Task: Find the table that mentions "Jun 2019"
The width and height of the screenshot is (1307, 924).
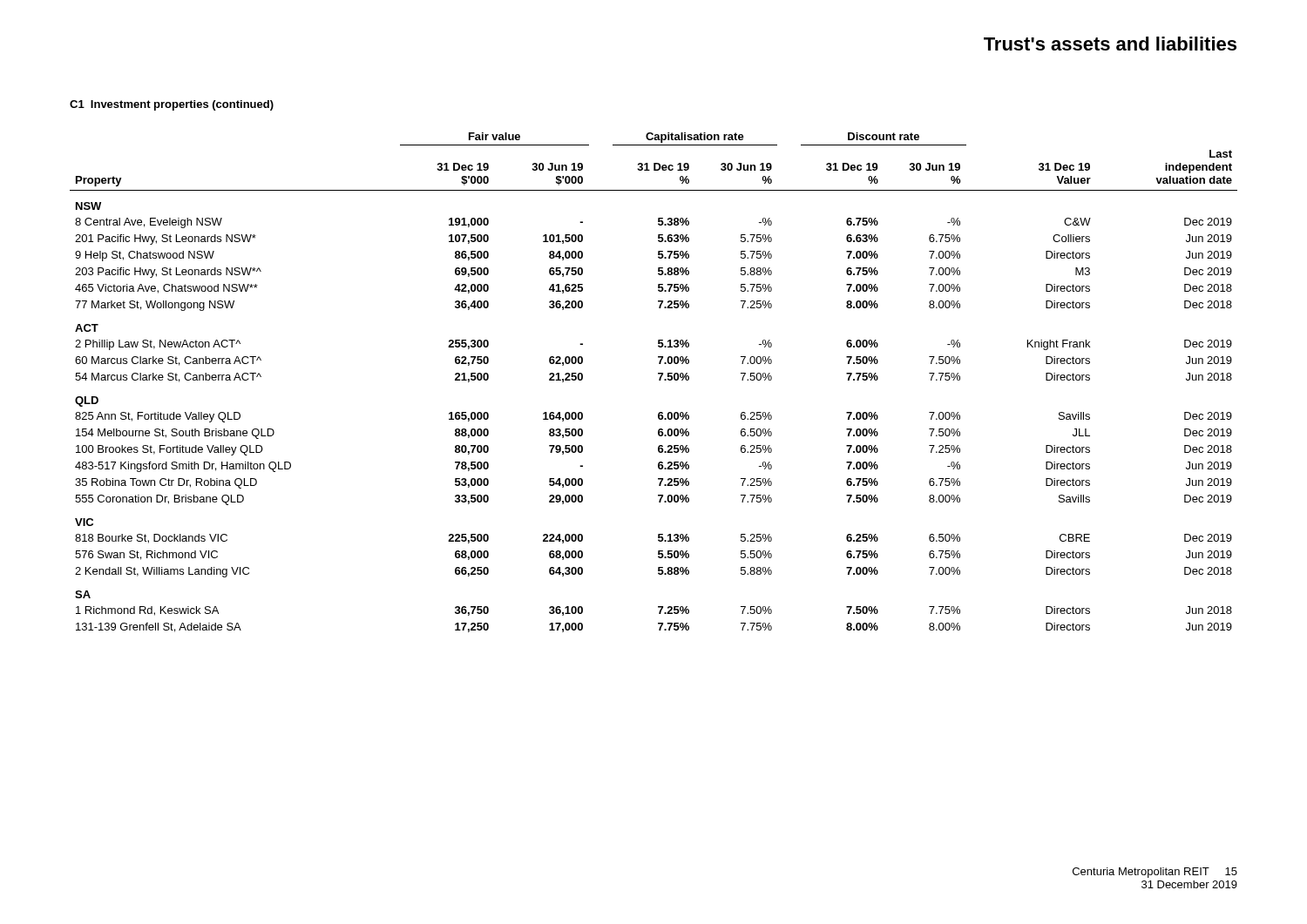Action: click(654, 382)
